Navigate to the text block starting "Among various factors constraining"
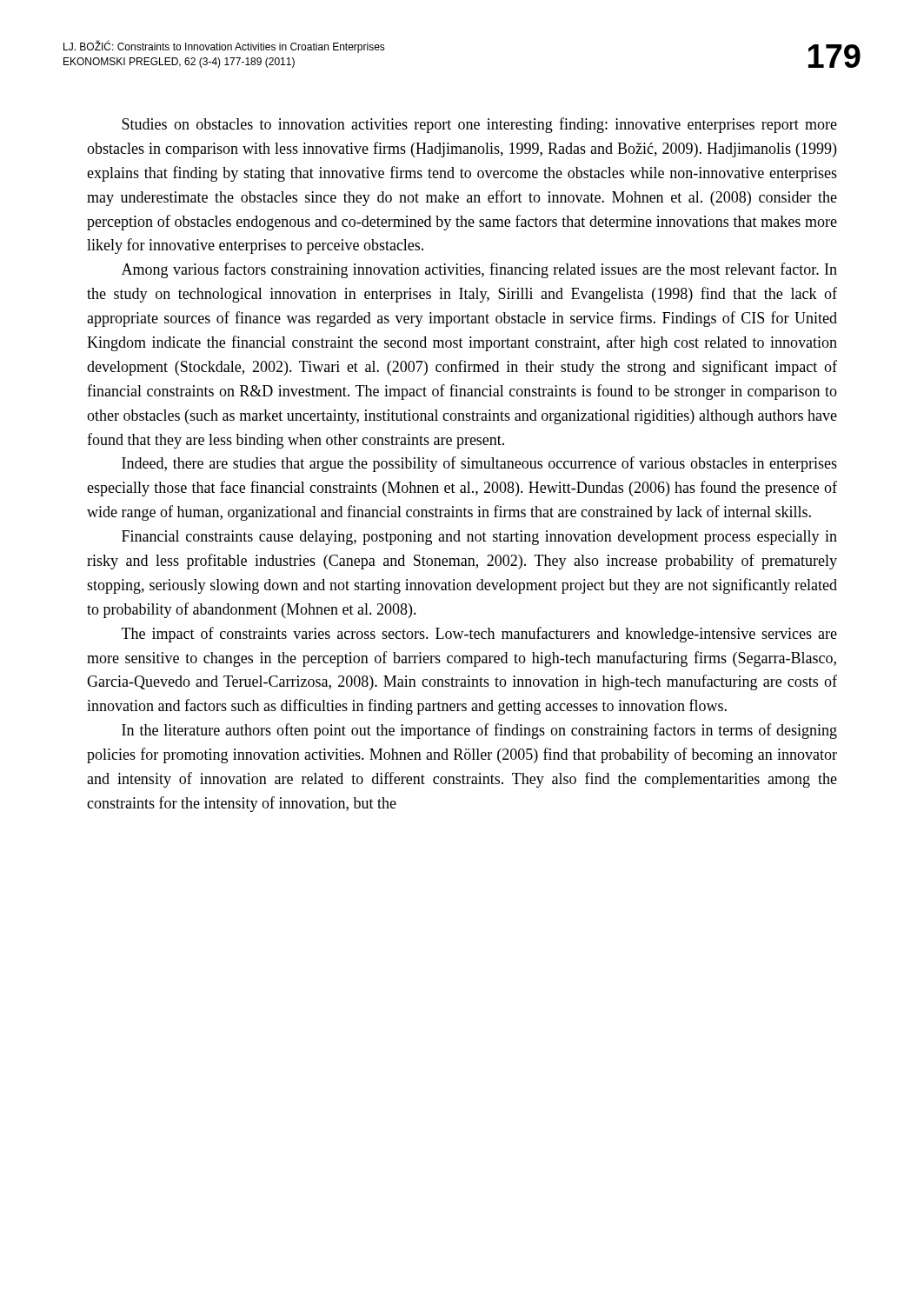 [462, 355]
